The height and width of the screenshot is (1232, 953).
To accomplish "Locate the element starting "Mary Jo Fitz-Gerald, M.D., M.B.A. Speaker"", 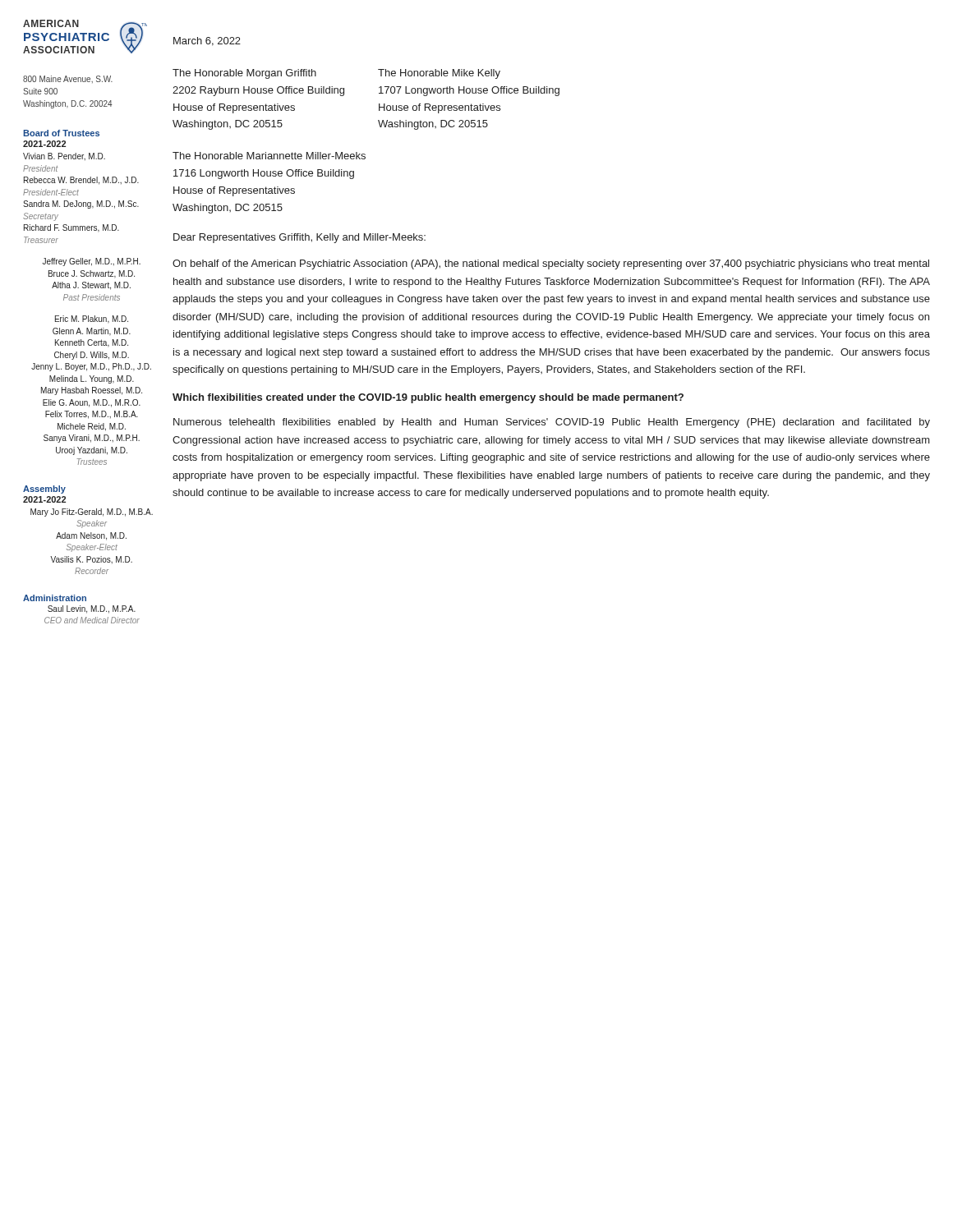I will (x=92, y=541).
